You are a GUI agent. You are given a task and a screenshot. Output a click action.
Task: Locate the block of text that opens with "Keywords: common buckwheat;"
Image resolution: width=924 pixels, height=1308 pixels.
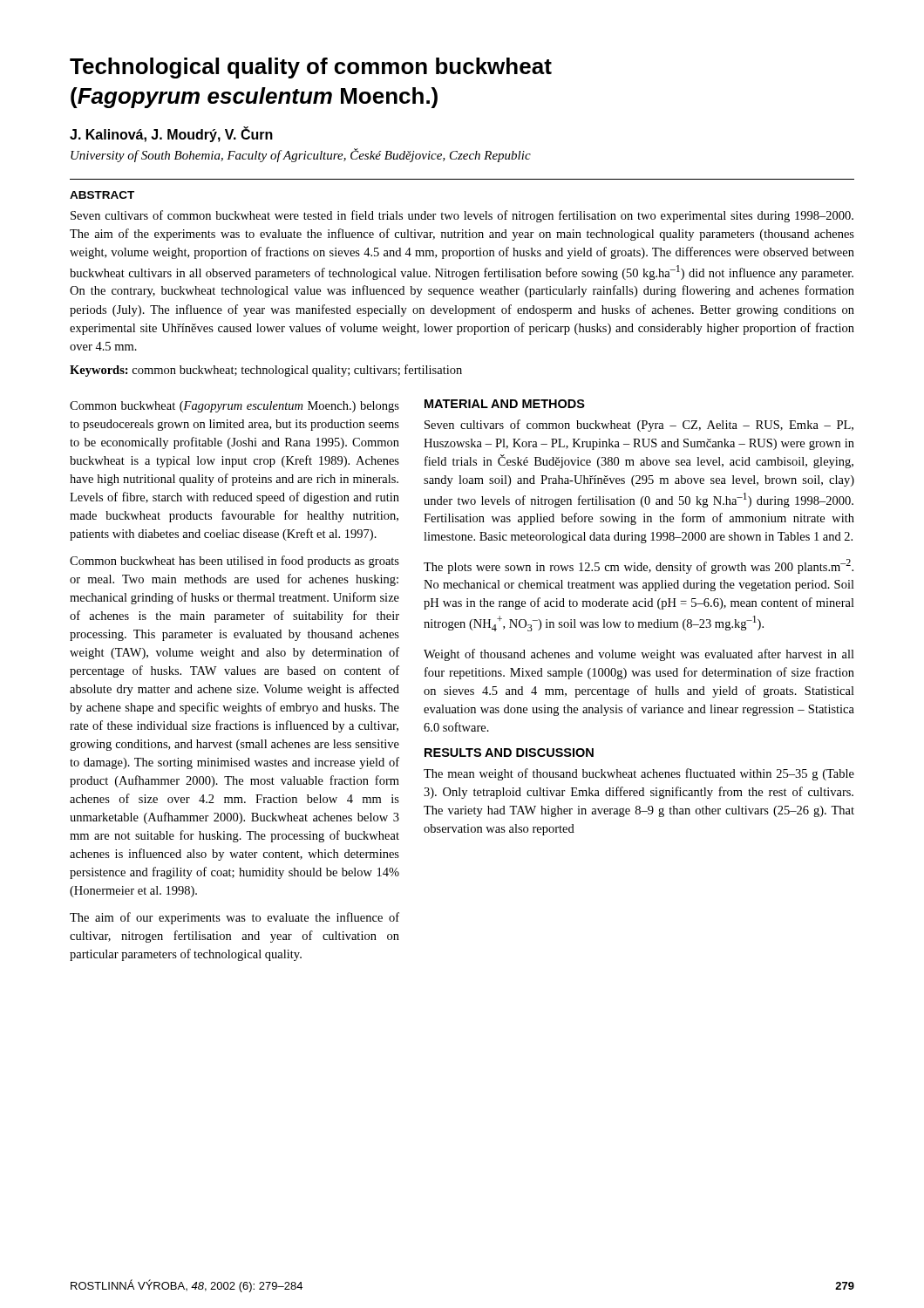coord(266,369)
